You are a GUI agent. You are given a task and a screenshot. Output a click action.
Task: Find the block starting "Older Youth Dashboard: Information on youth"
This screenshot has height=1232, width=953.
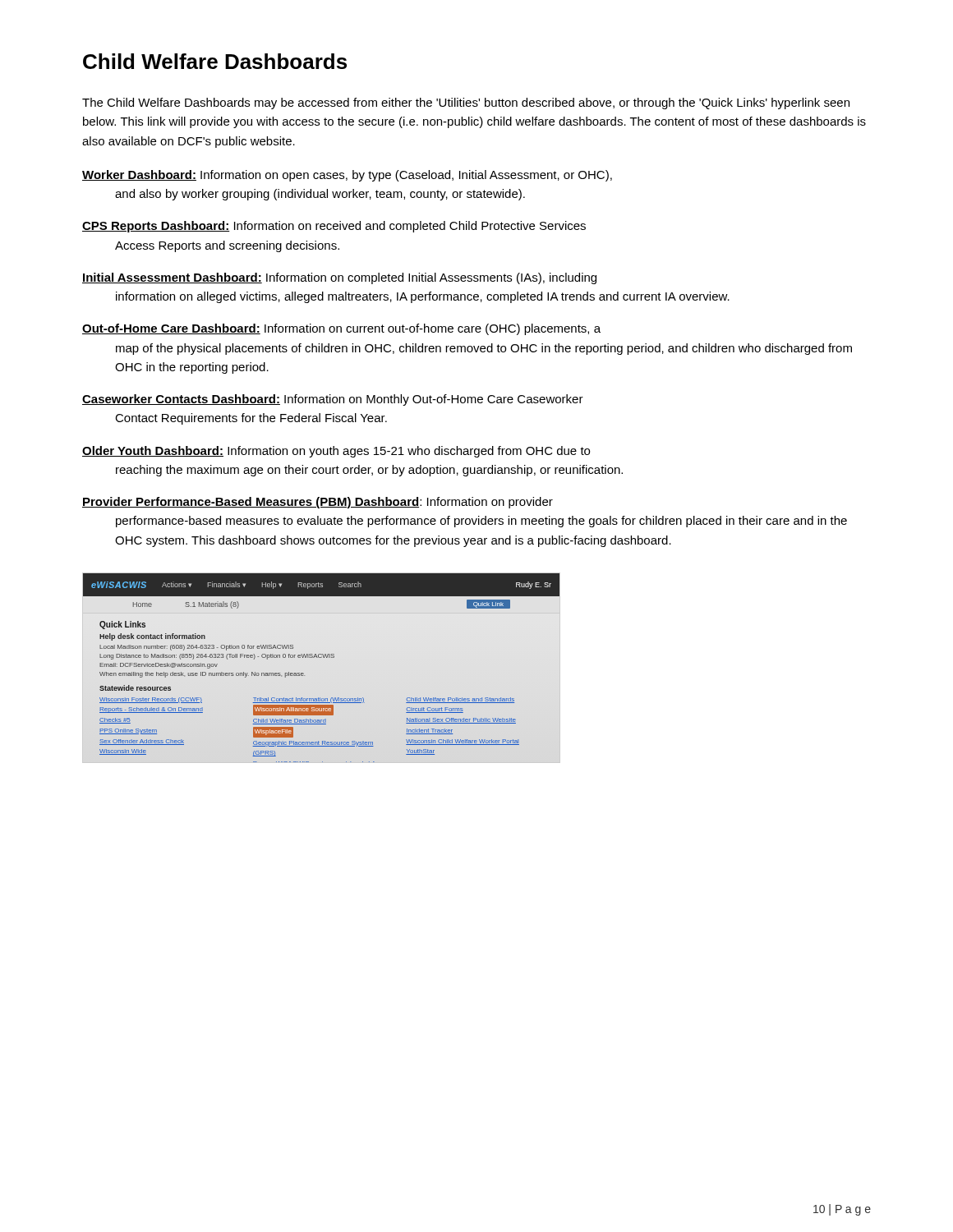(x=476, y=461)
